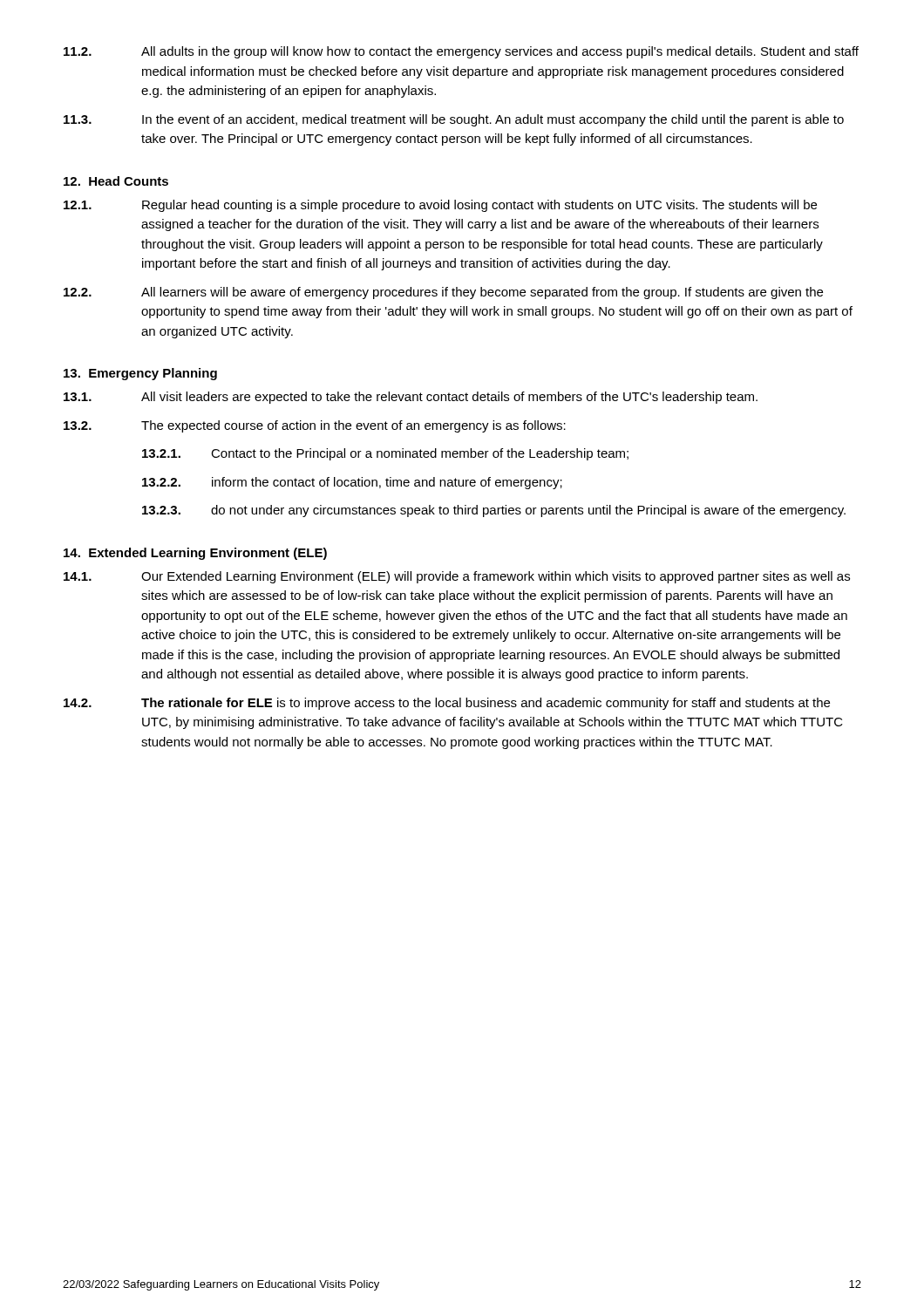Click on the list item with the text "12.2. All learners will be aware of"
The height and width of the screenshot is (1308, 924).
pyautogui.click(x=462, y=312)
